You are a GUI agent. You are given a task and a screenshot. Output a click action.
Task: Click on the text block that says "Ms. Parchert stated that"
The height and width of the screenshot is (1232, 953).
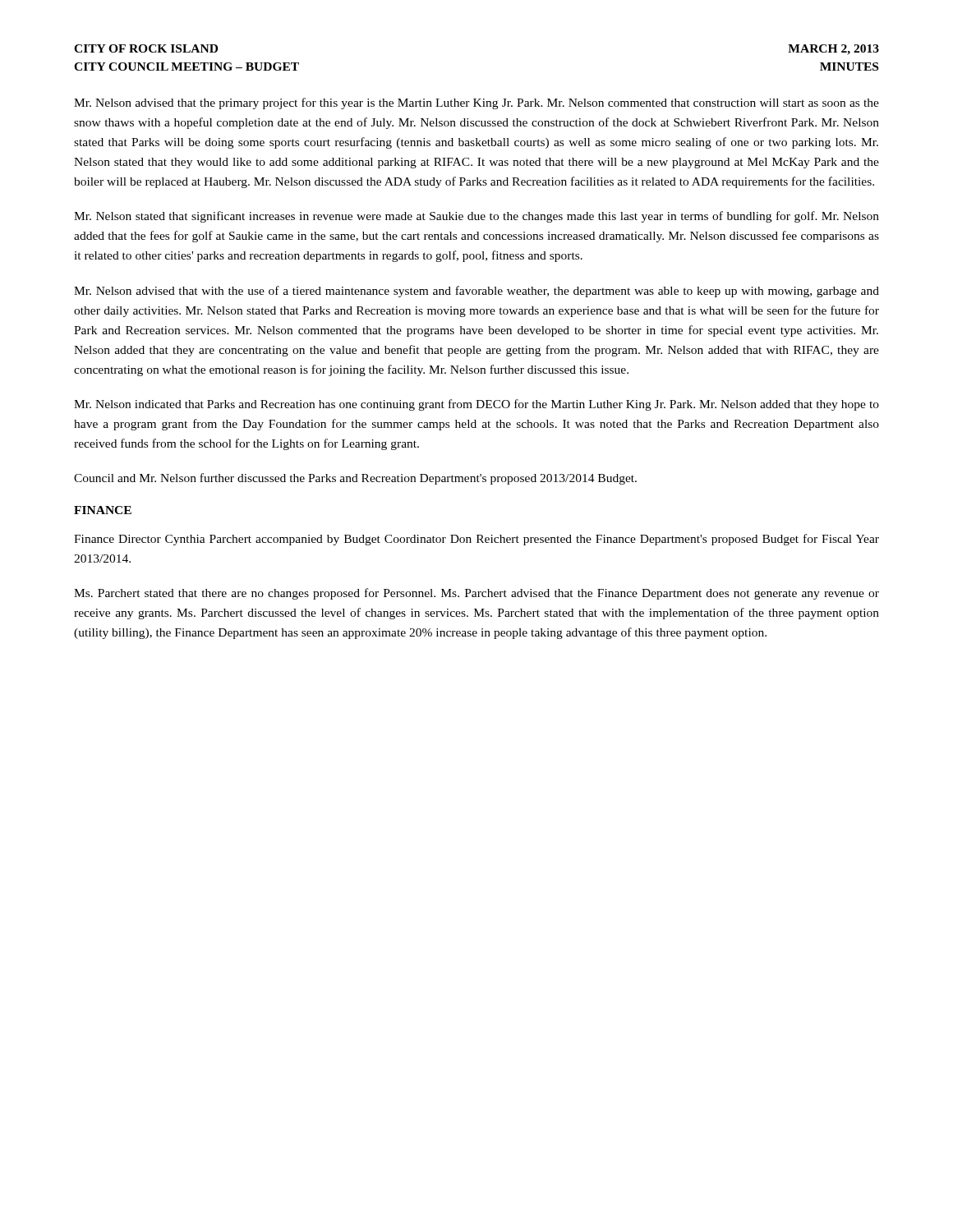pos(476,612)
